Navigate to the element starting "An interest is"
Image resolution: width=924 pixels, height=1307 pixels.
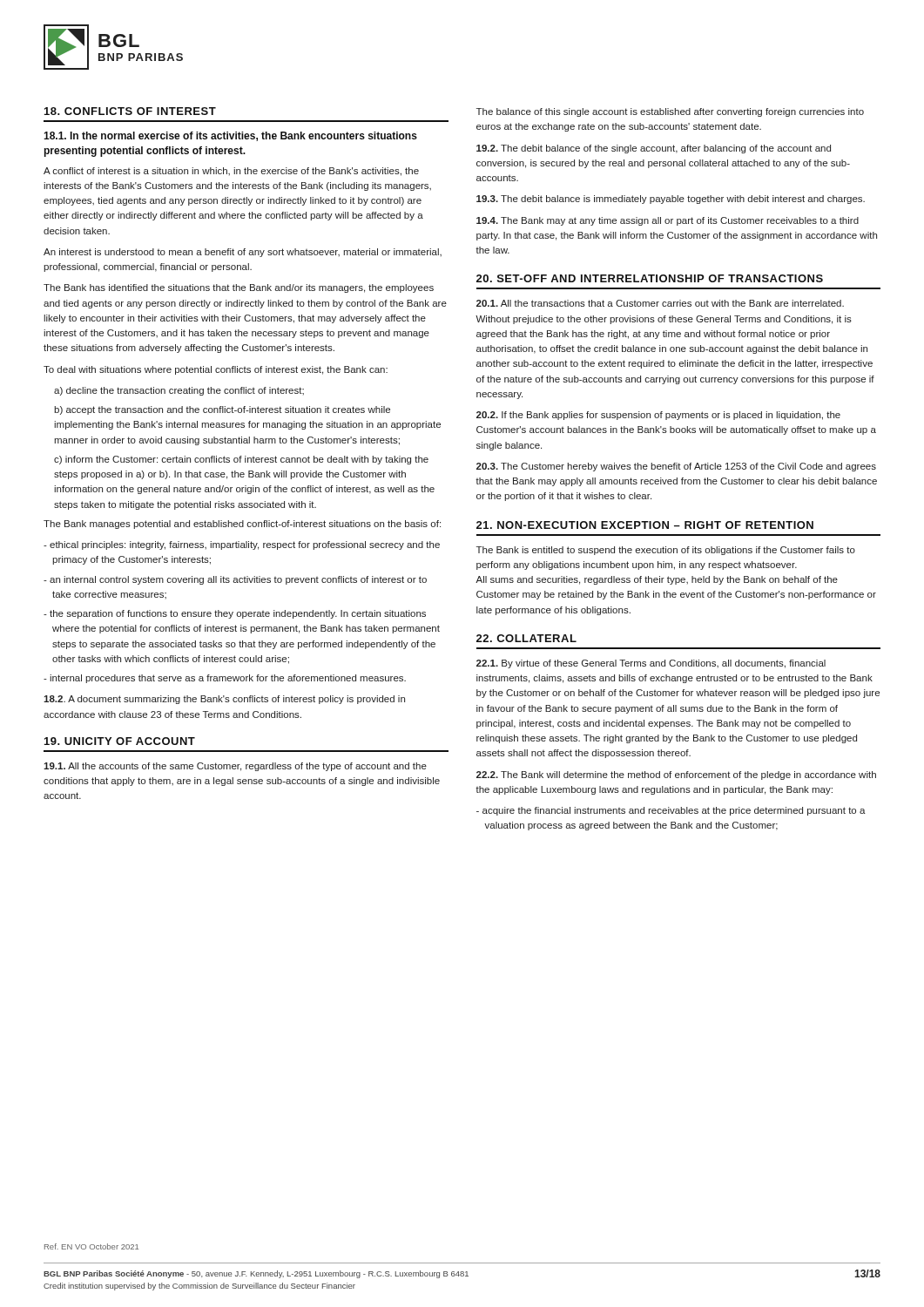point(243,259)
